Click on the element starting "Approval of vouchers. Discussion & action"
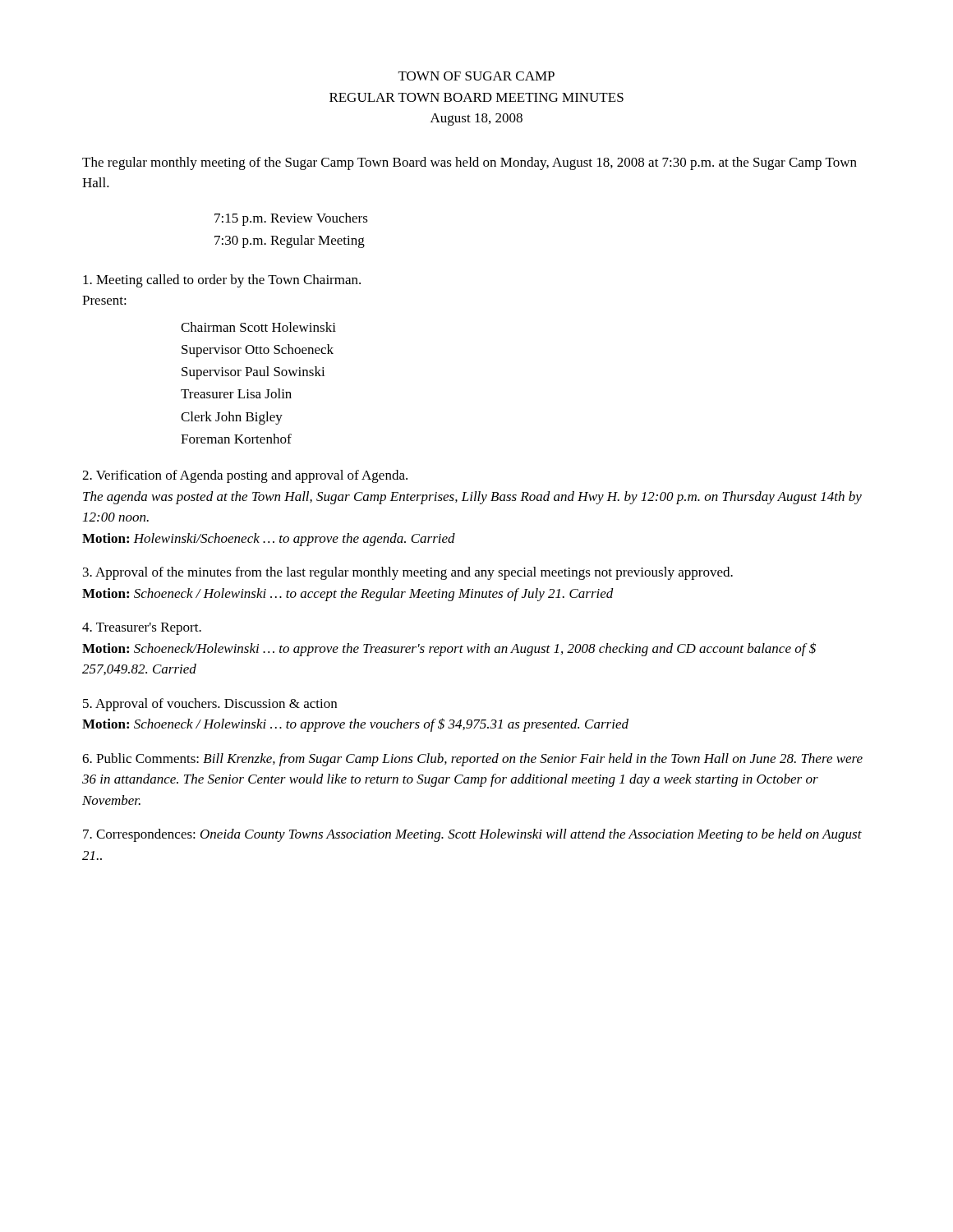Image resolution: width=953 pixels, height=1232 pixels. click(355, 714)
